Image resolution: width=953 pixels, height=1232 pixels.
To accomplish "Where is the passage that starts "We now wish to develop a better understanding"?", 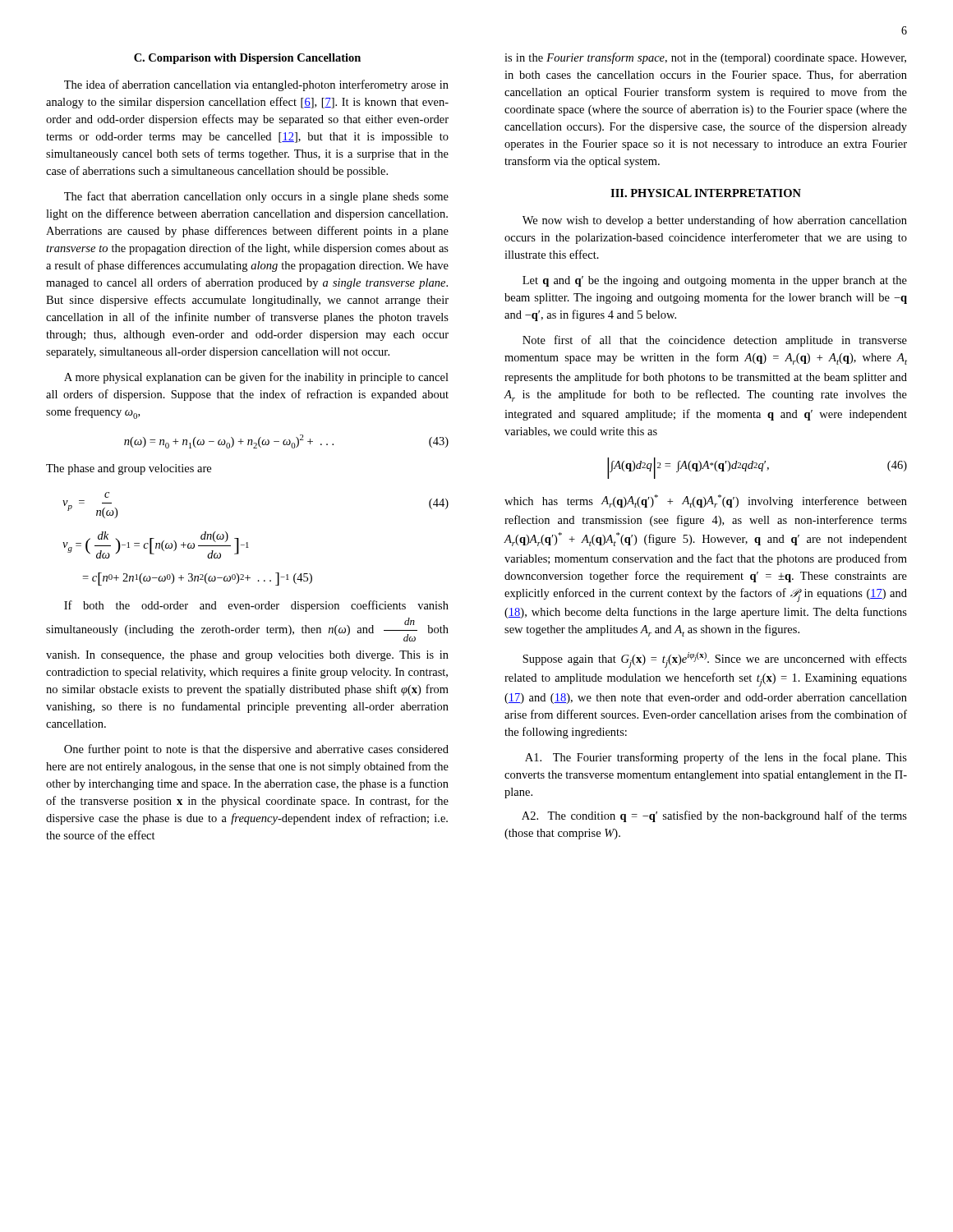I will (706, 237).
